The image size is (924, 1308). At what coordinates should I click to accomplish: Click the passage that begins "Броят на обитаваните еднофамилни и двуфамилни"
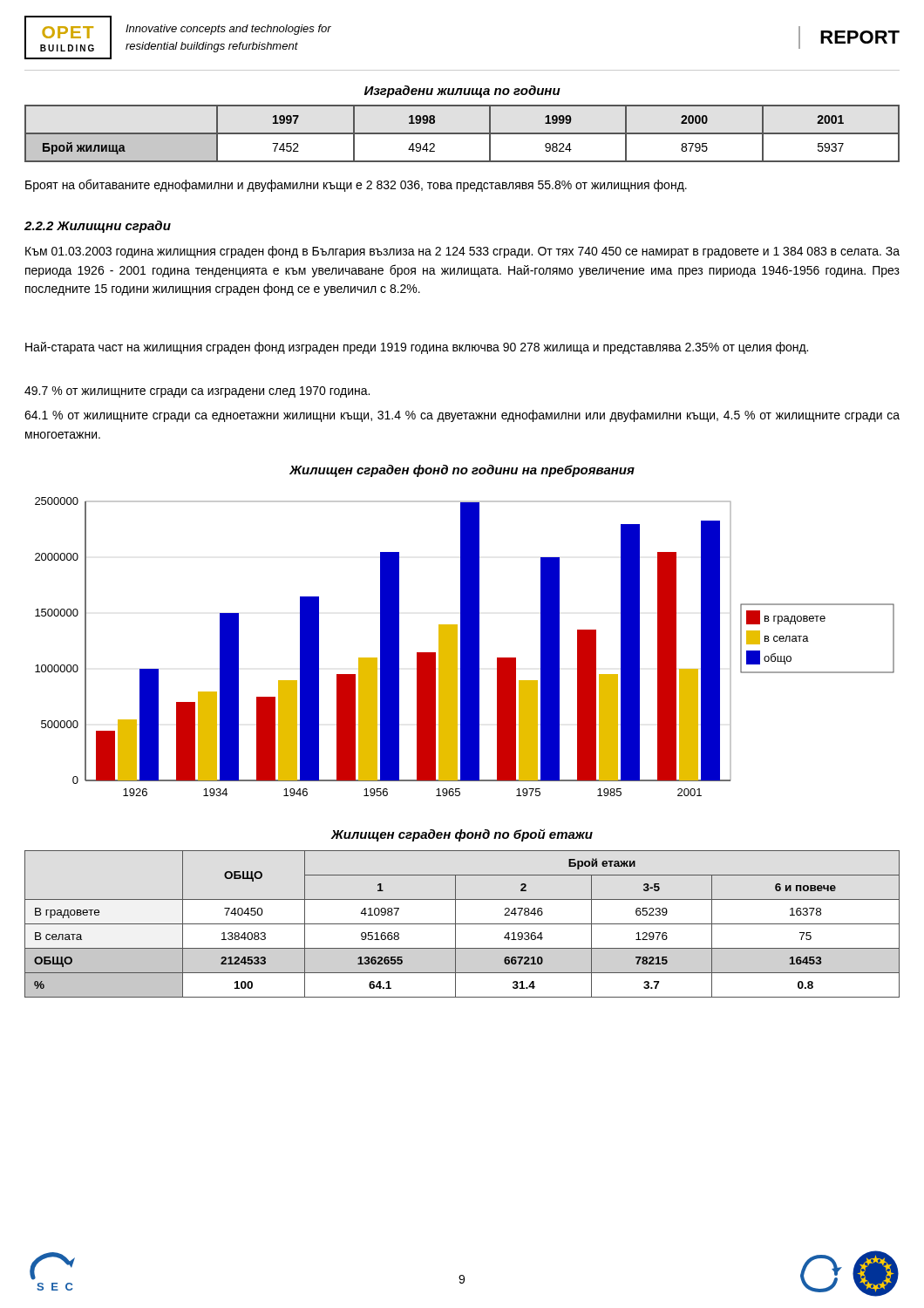pos(356,185)
